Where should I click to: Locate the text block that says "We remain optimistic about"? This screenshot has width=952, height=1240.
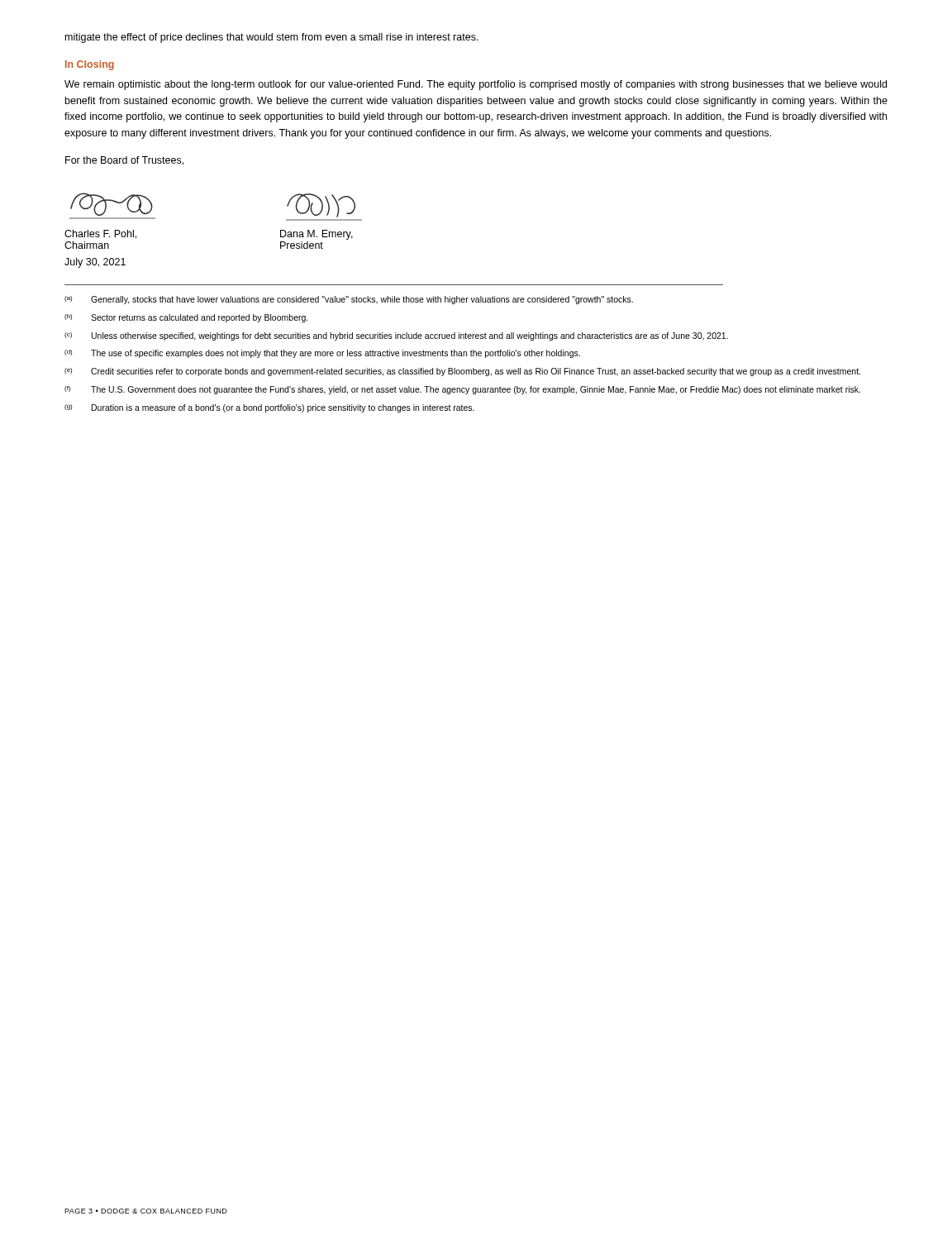476,109
